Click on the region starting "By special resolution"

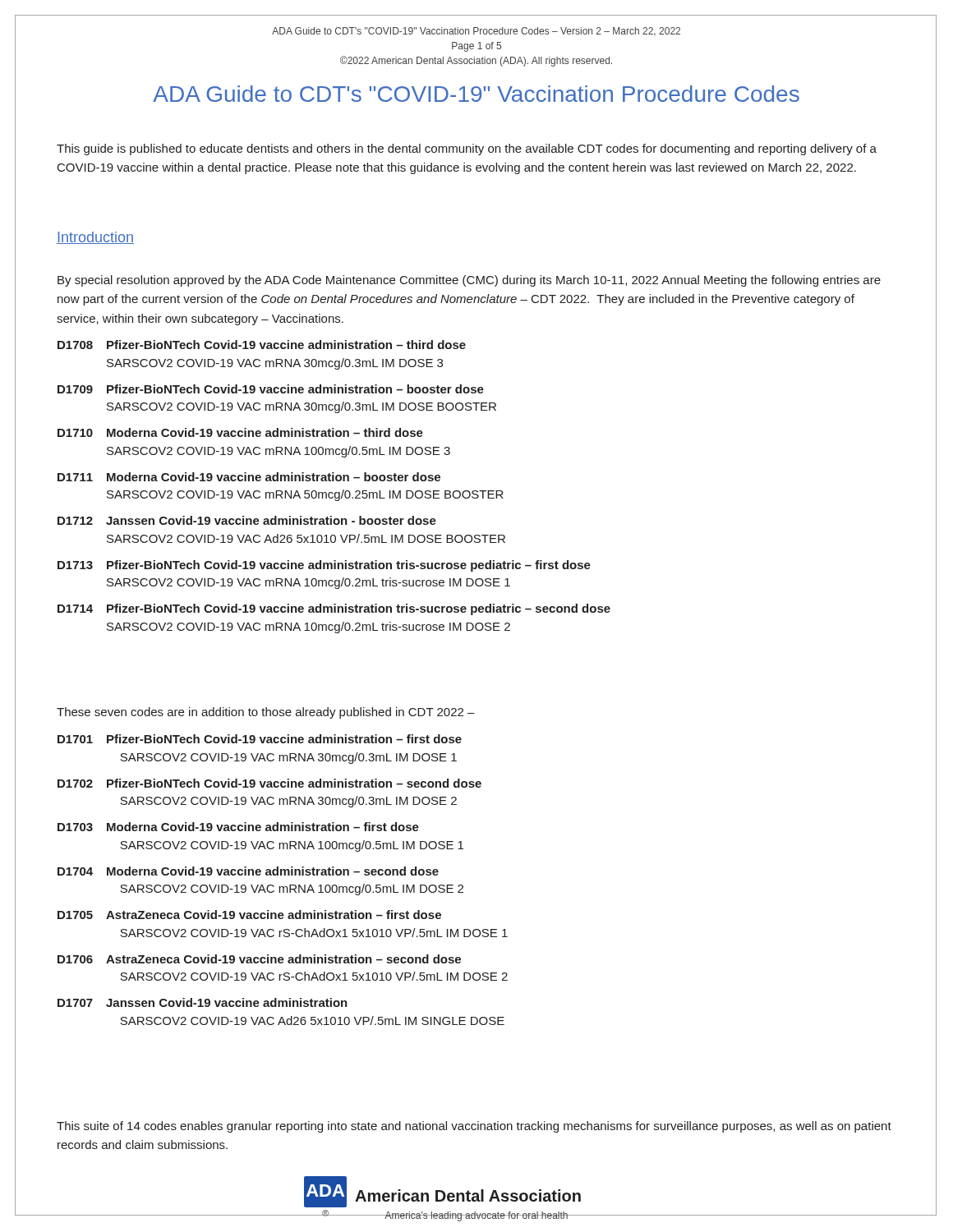click(469, 299)
